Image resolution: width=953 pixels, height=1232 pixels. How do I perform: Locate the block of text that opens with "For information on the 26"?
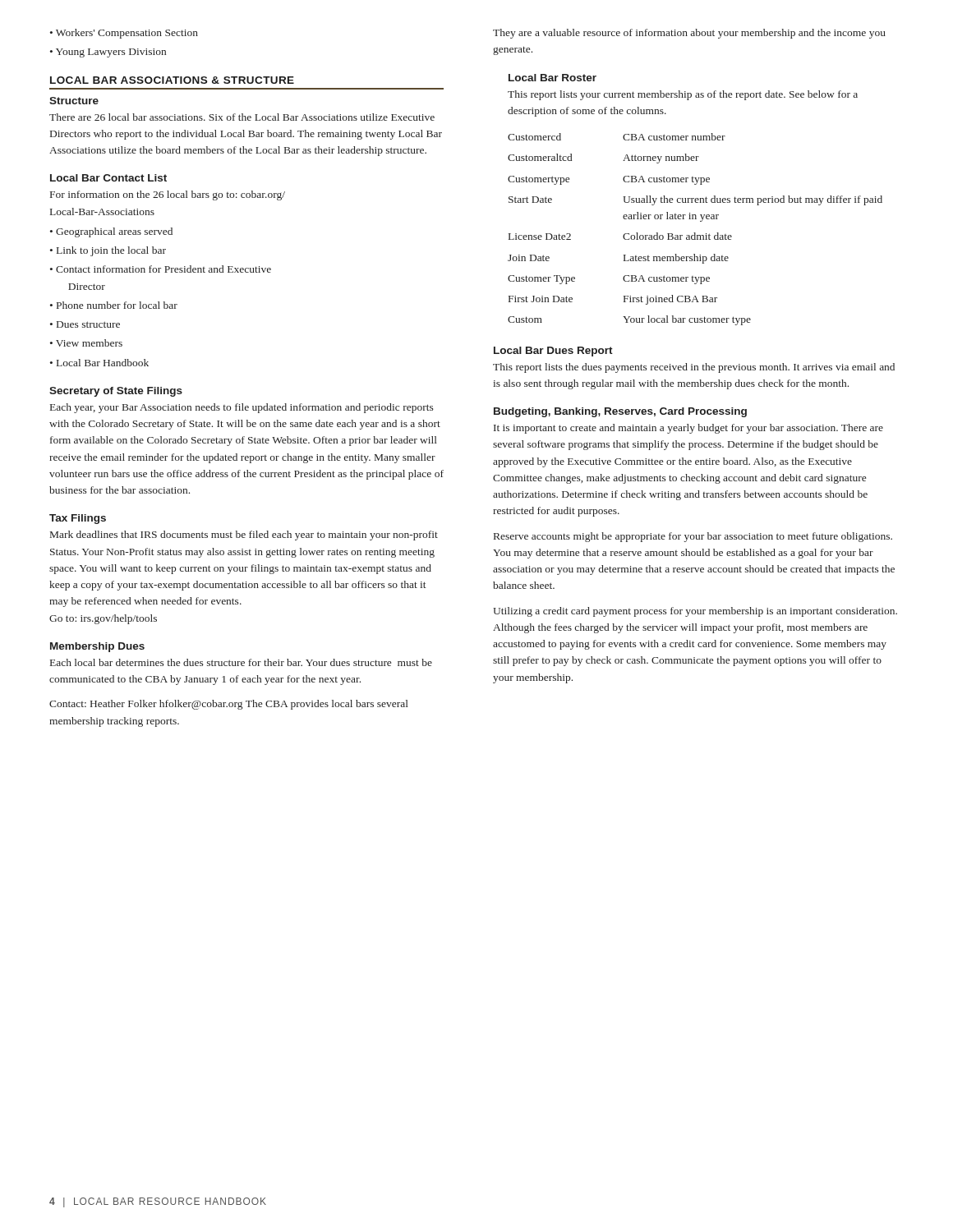(246, 203)
